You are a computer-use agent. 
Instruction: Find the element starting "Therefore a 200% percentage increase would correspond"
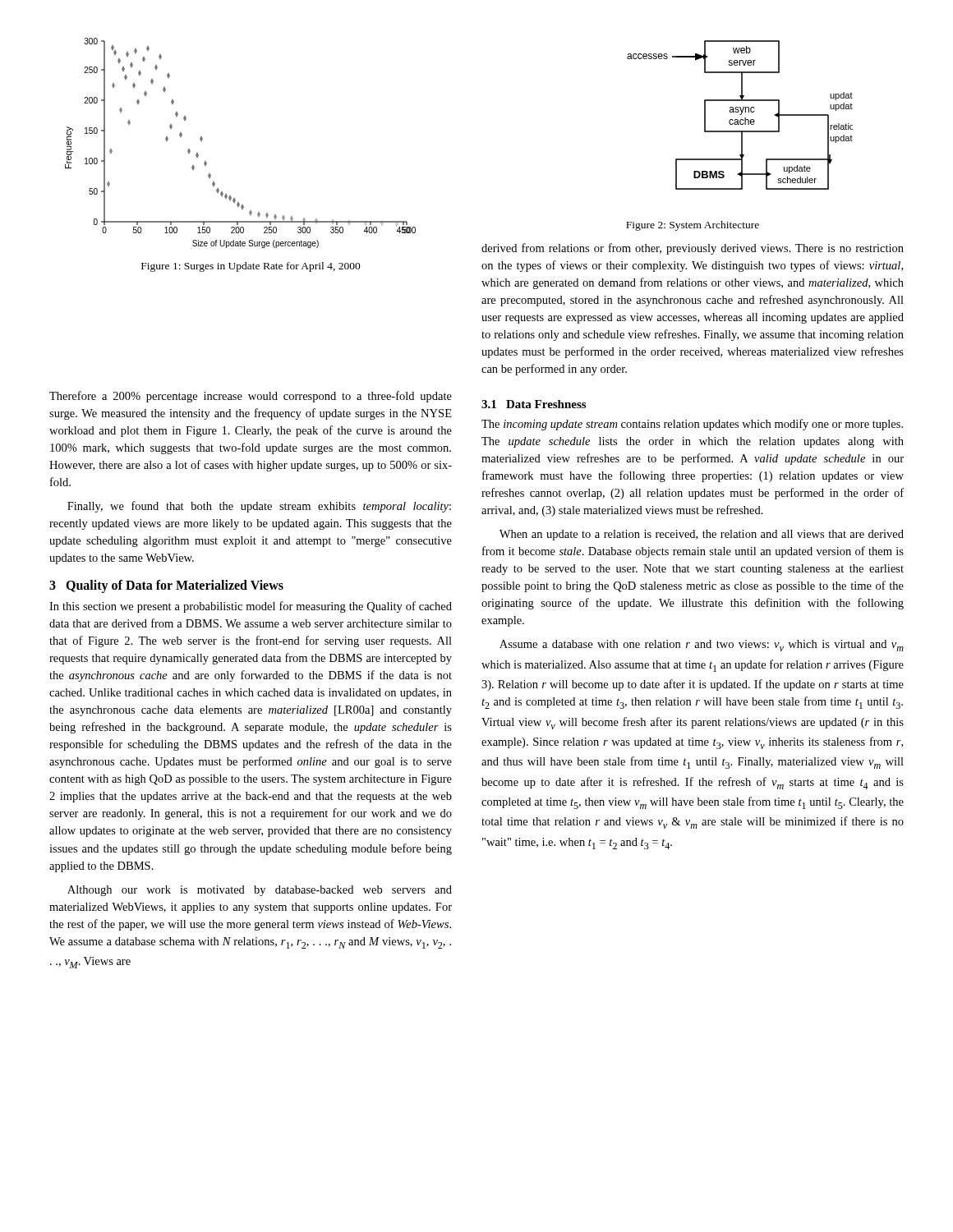pyautogui.click(x=251, y=477)
